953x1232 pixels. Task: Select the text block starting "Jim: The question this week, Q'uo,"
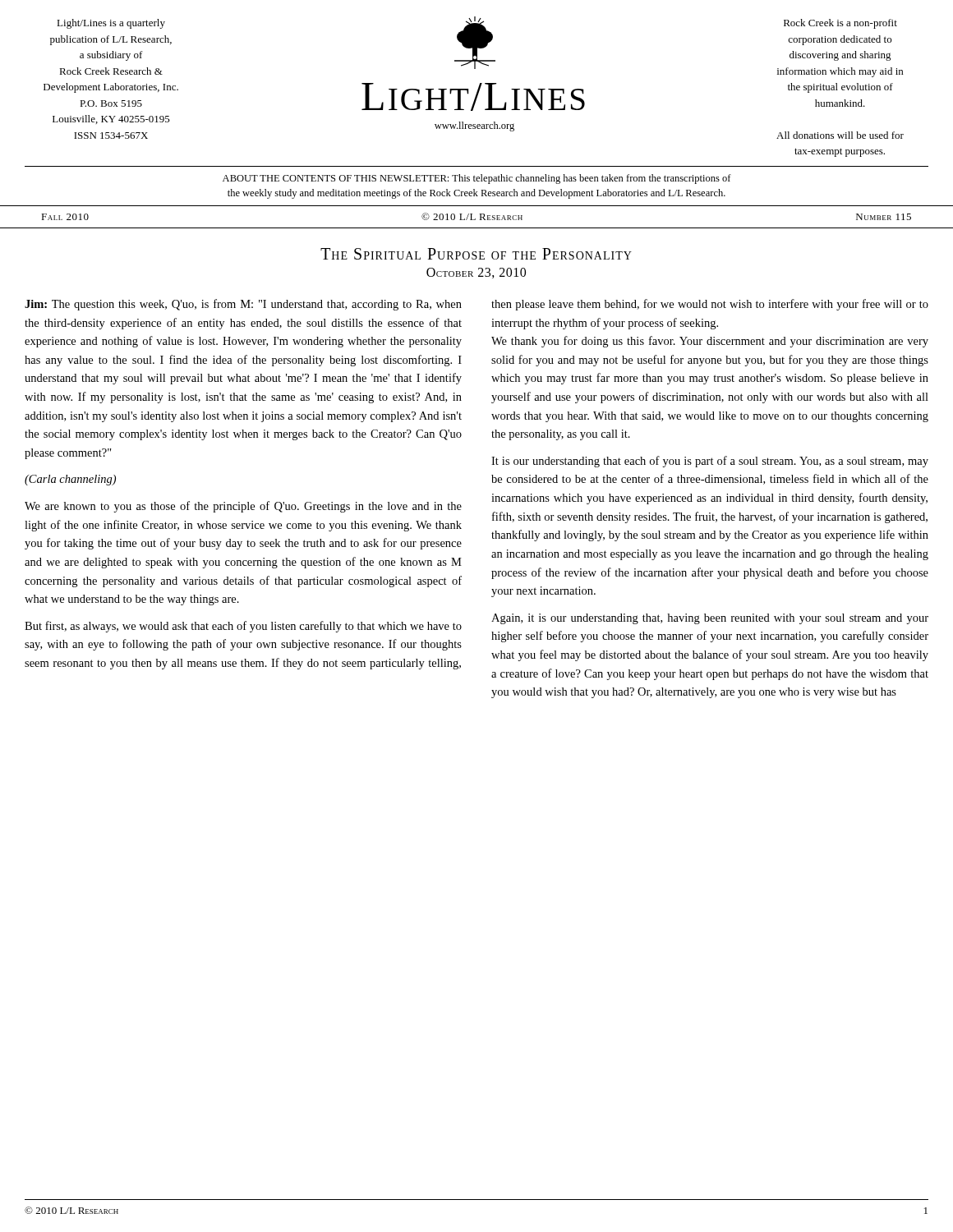point(243,378)
